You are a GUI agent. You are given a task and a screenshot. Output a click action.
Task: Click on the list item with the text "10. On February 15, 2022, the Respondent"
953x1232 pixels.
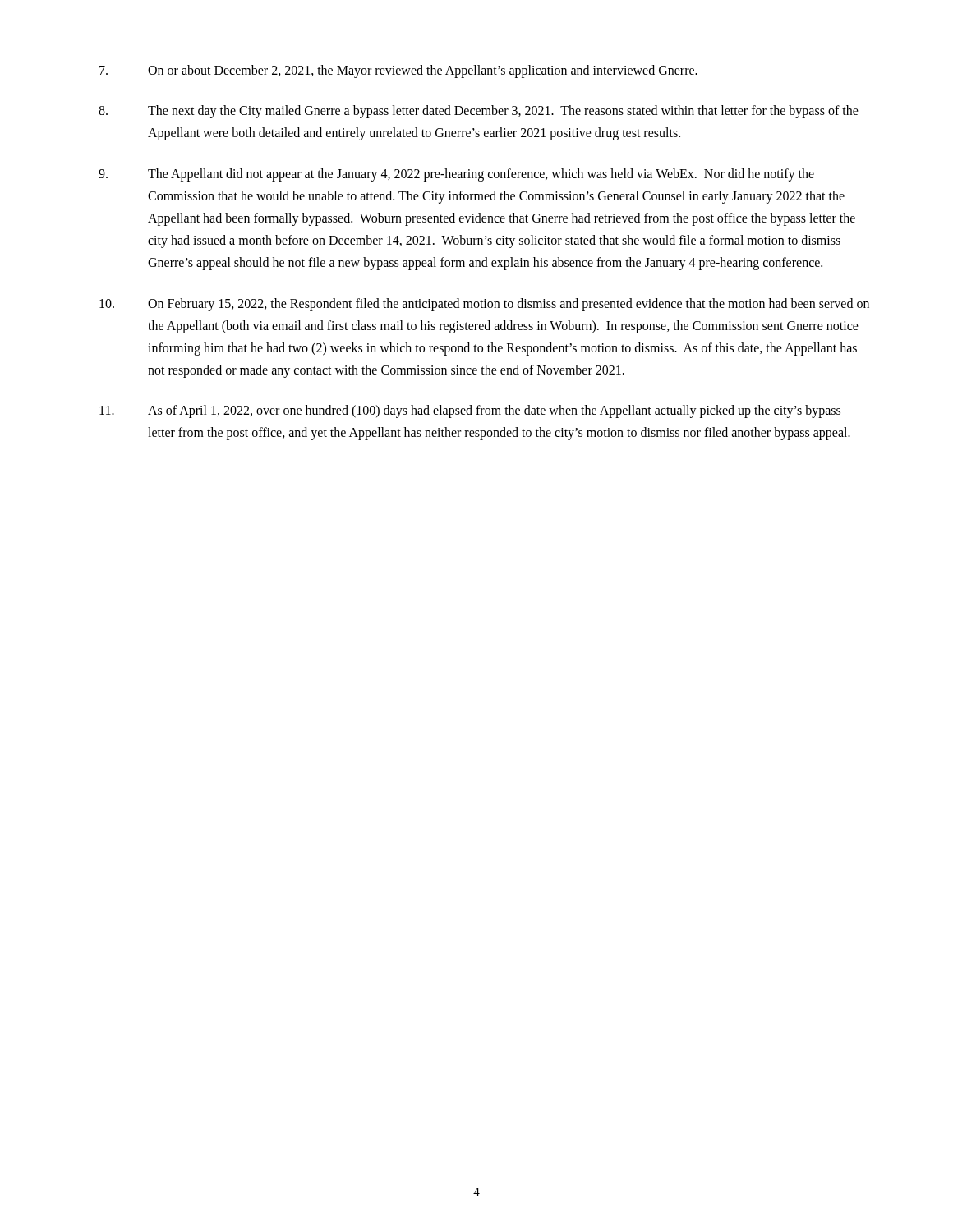point(485,337)
